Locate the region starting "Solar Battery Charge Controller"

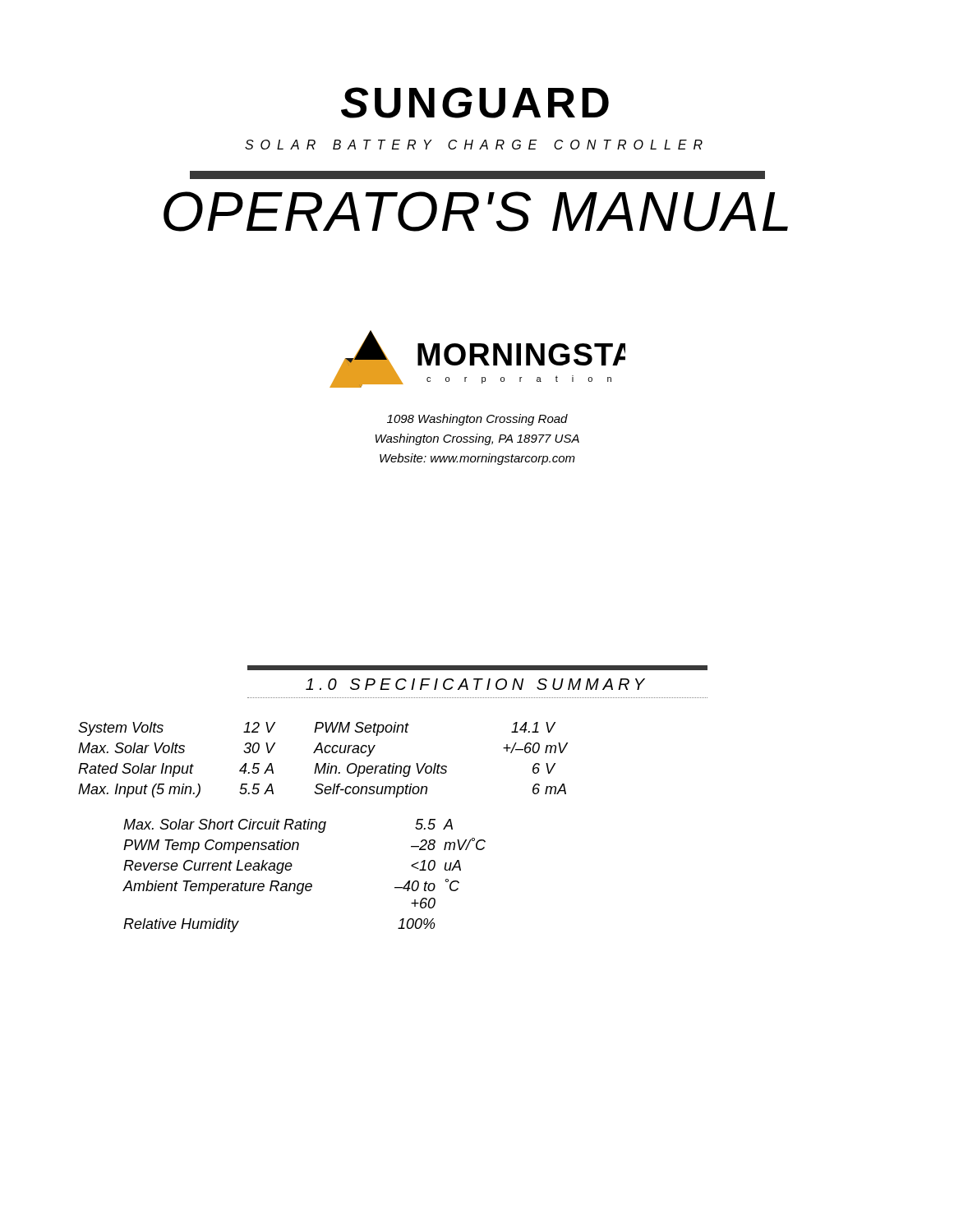click(477, 145)
